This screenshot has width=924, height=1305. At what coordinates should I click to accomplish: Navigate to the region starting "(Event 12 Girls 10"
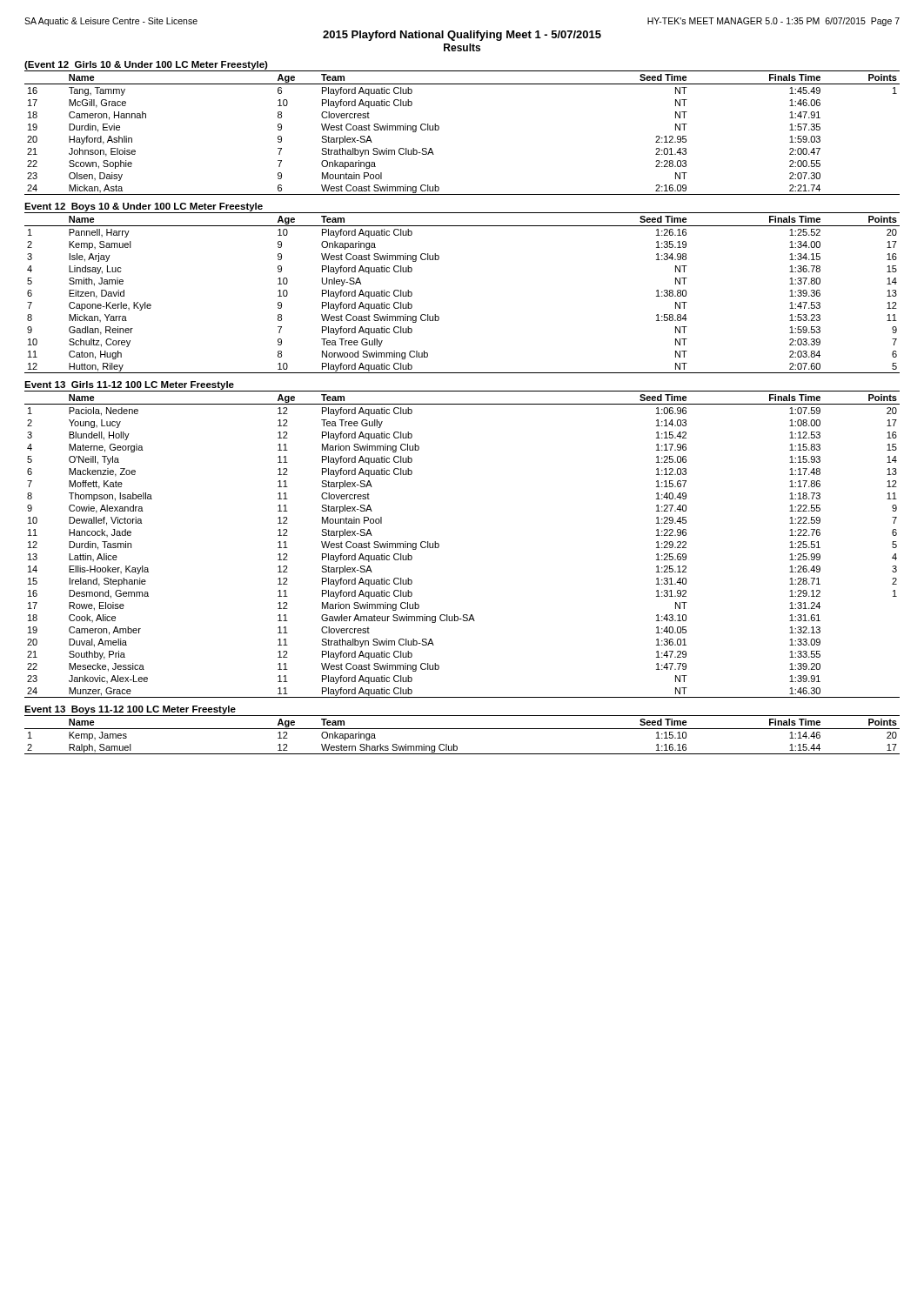point(146,64)
